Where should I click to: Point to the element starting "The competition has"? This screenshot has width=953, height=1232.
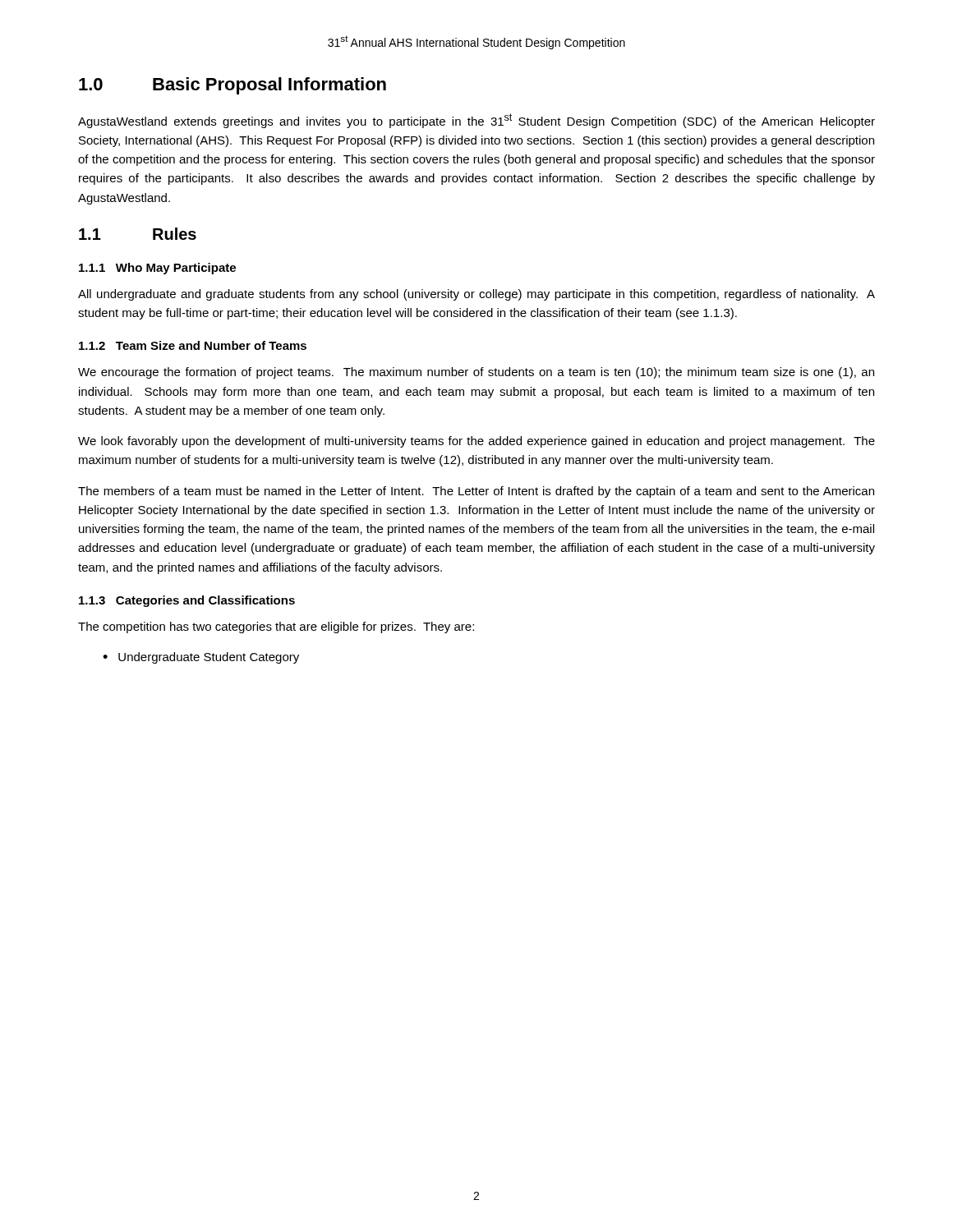point(277,626)
